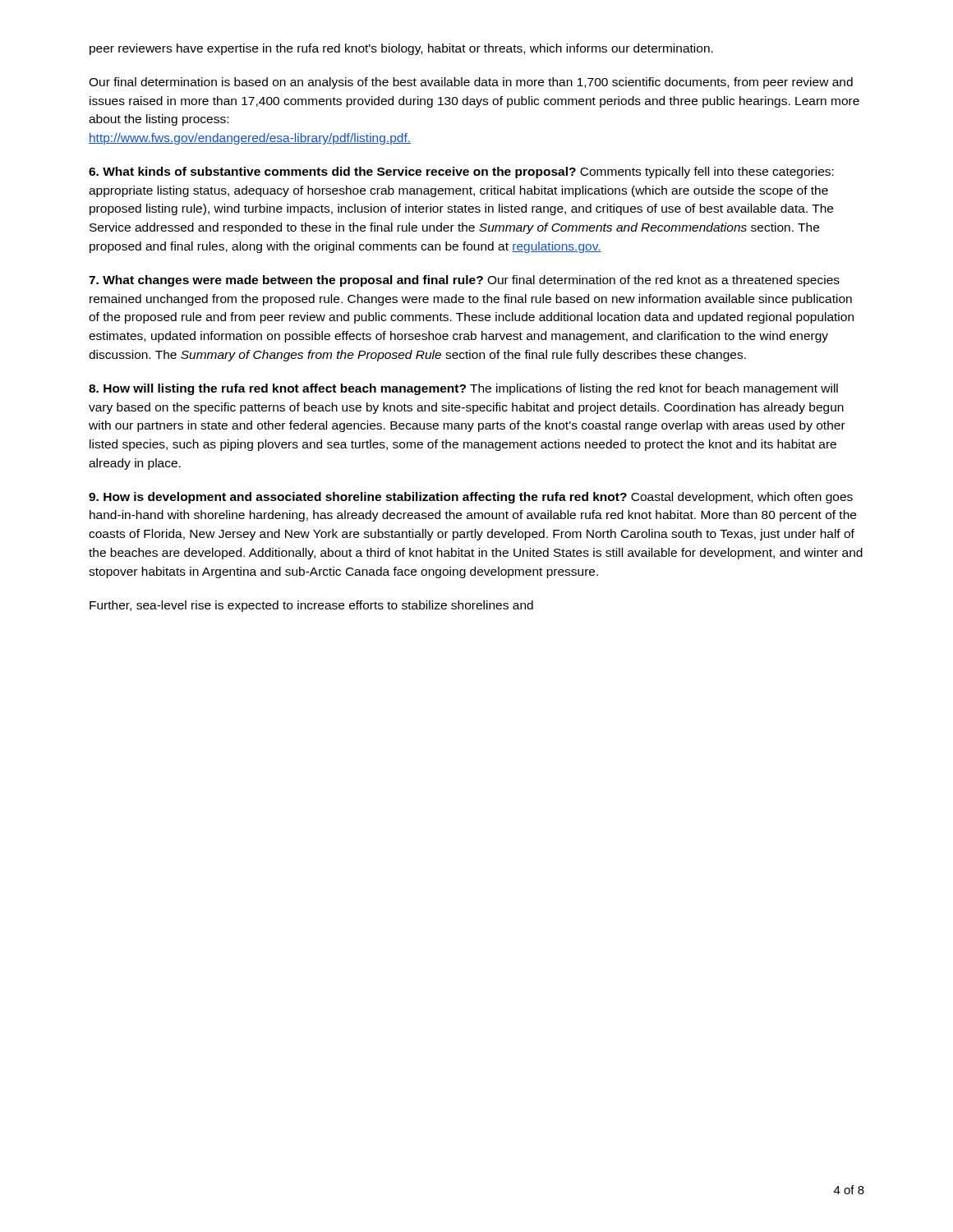Find the text block with the text "How will listing the rufa red knot"
This screenshot has height=1232, width=953.
[x=467, y=425]
